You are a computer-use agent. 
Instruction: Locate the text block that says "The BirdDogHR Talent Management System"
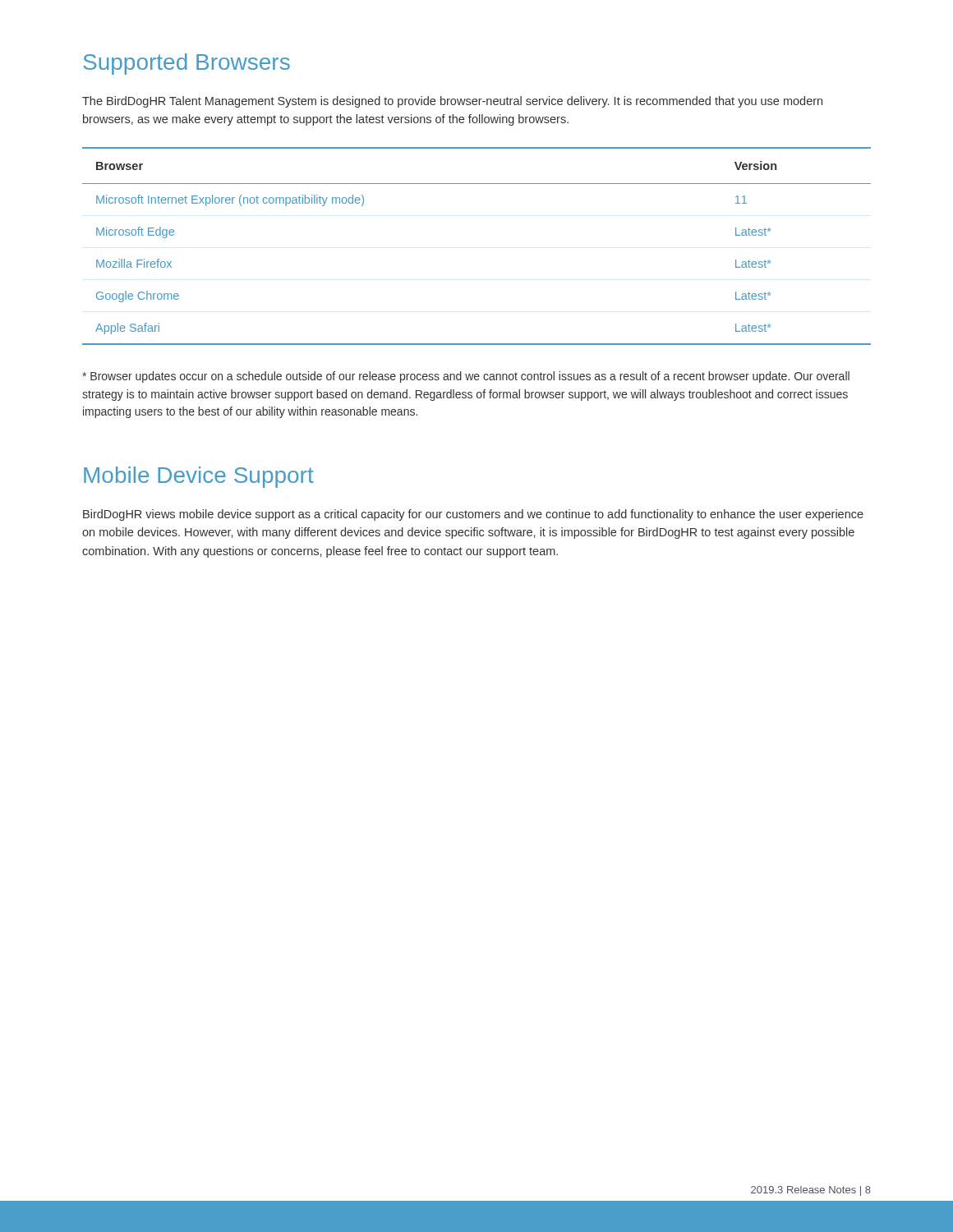click(x=476, y=110)
